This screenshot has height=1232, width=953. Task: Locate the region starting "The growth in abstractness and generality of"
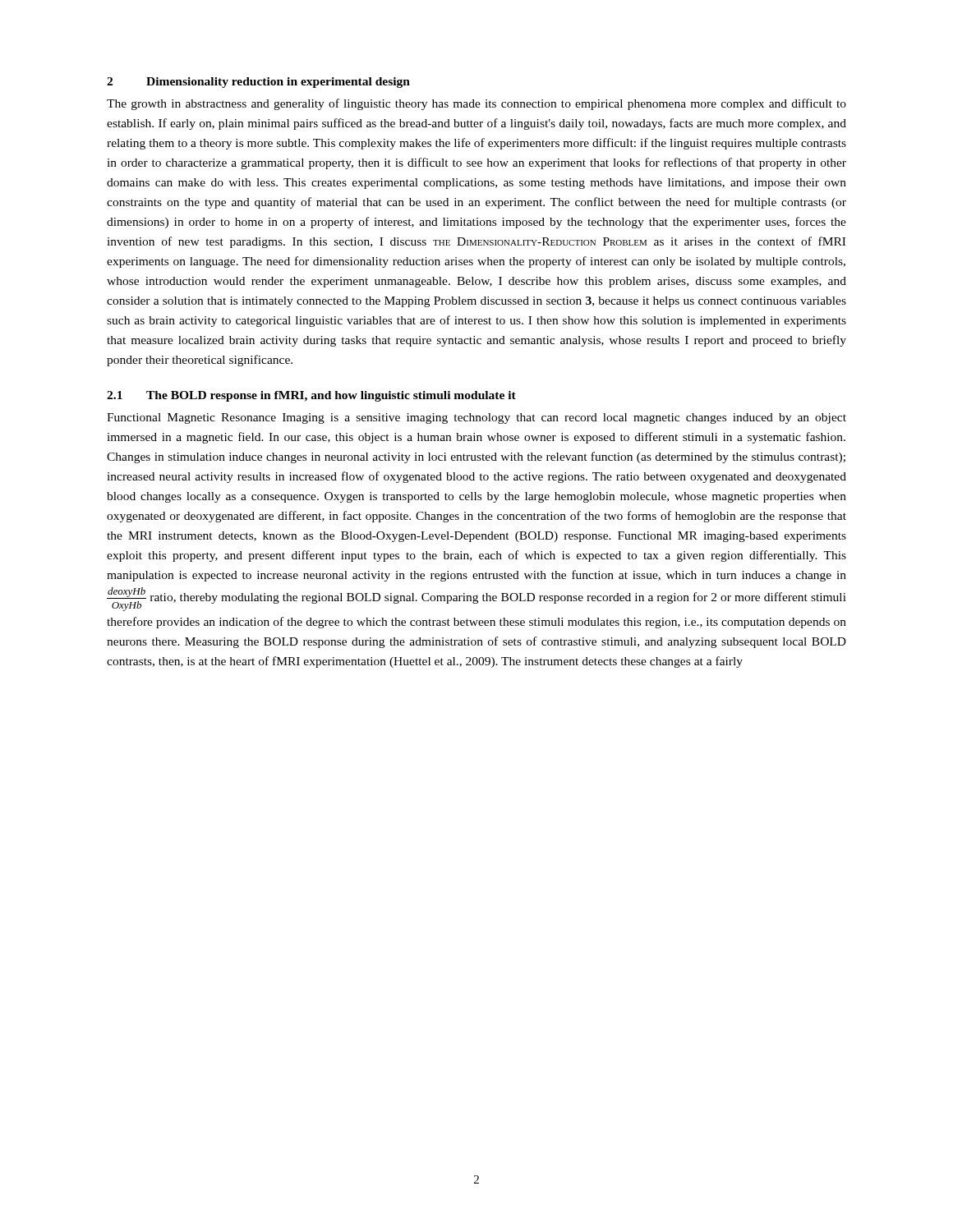[x=476, y=231]
